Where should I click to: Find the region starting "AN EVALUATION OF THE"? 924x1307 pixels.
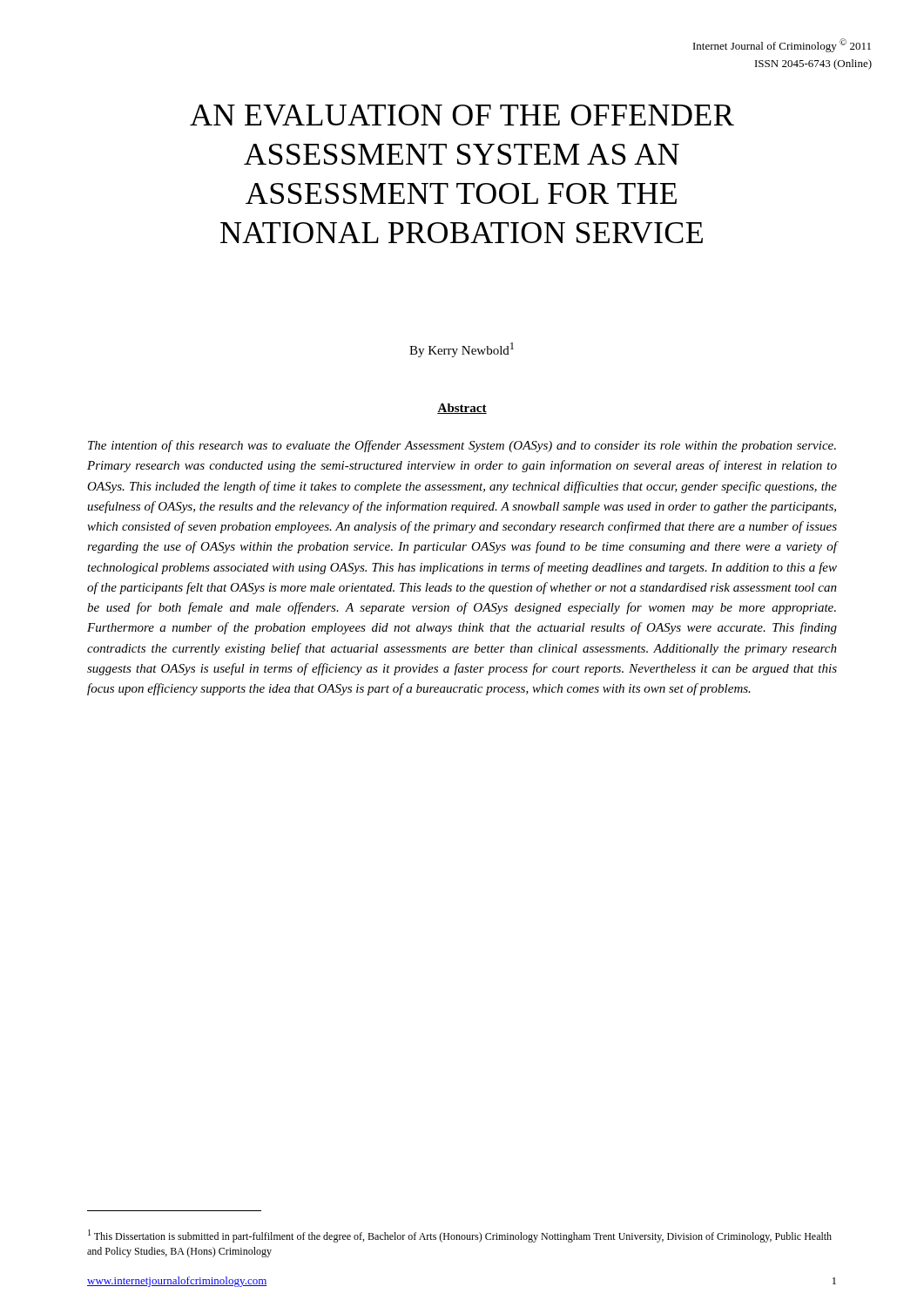coord(462,174)
